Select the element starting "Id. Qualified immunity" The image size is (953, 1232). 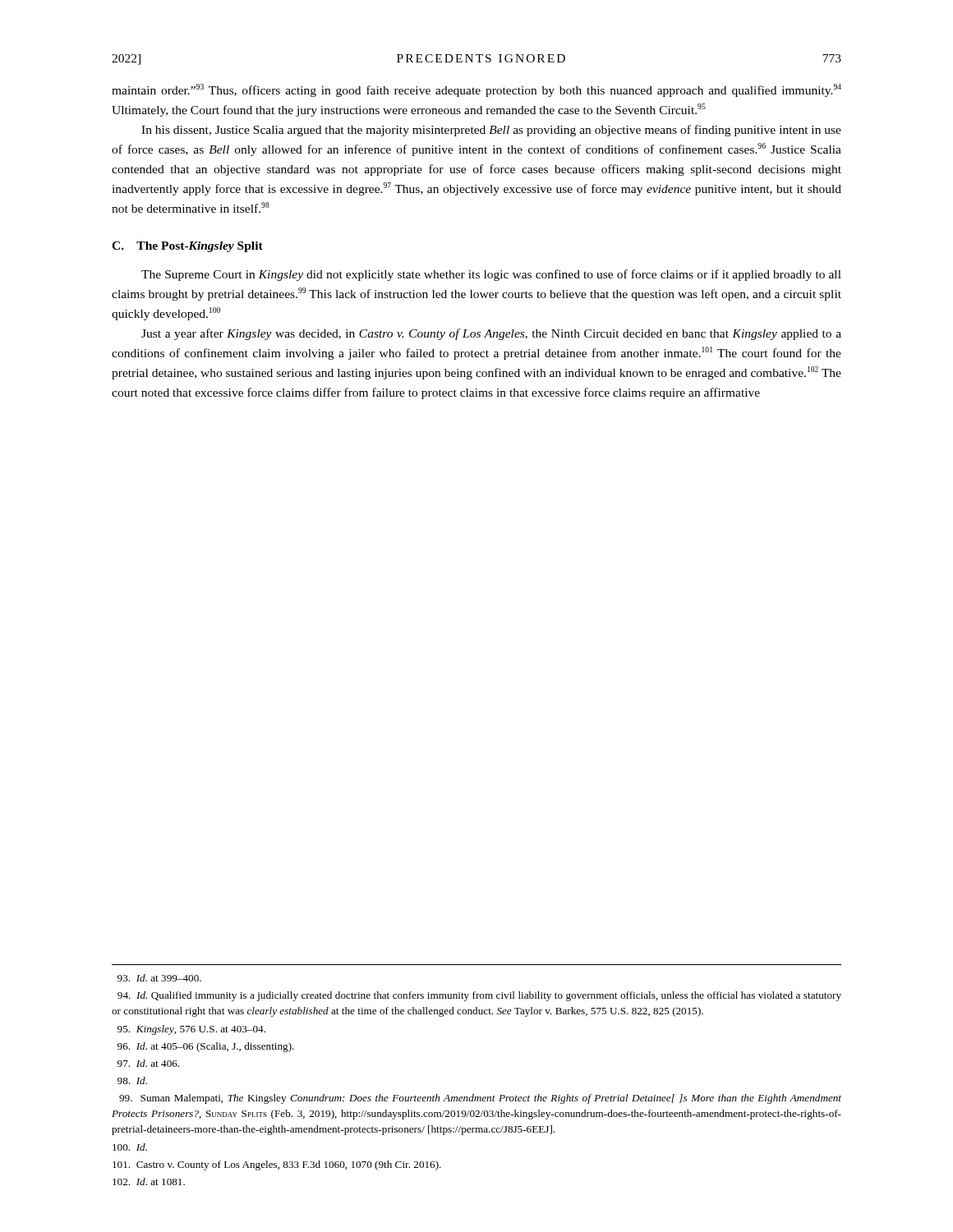[476, 1003]
